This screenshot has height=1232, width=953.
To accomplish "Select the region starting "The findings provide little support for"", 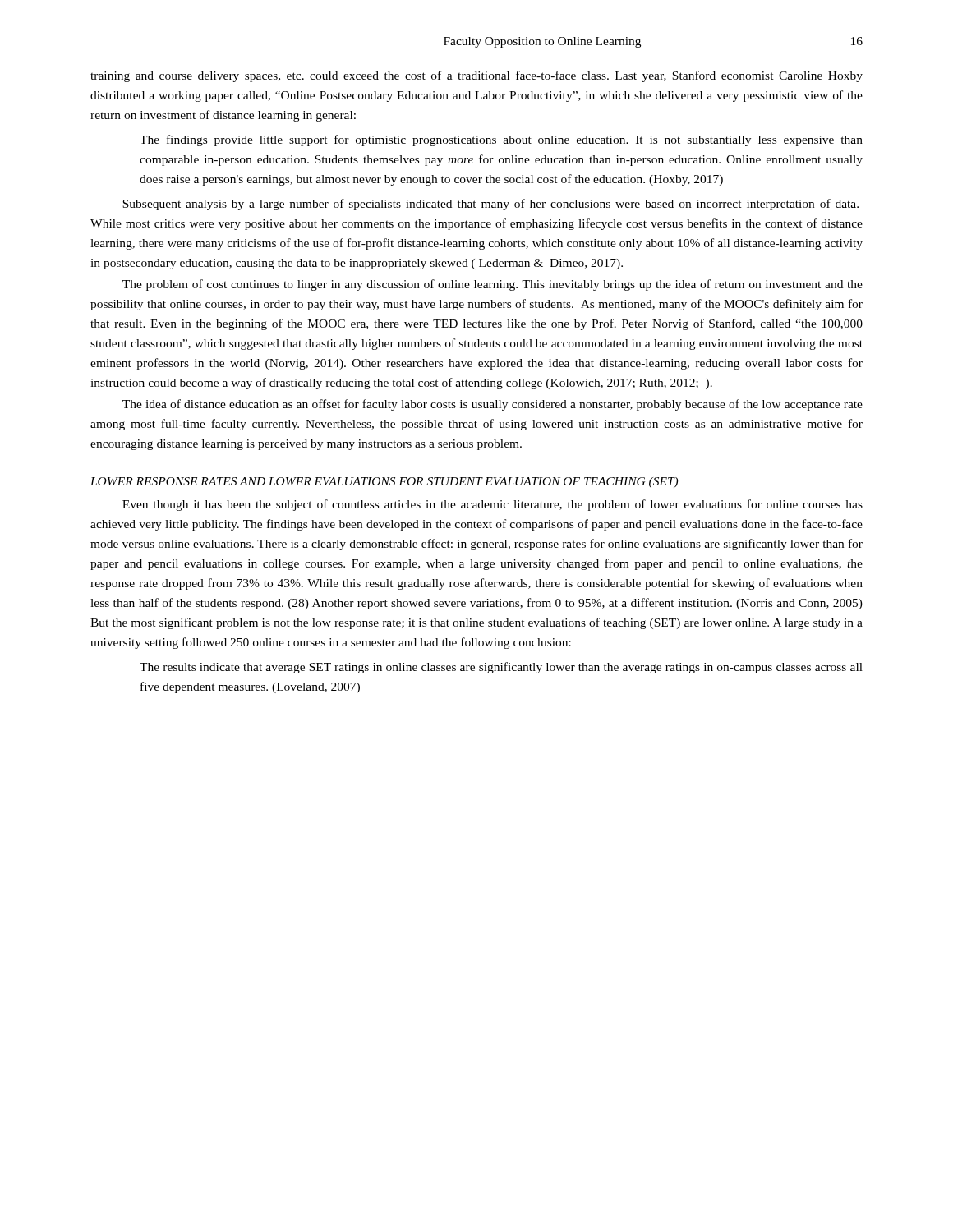I will click(x=501, y=159).
